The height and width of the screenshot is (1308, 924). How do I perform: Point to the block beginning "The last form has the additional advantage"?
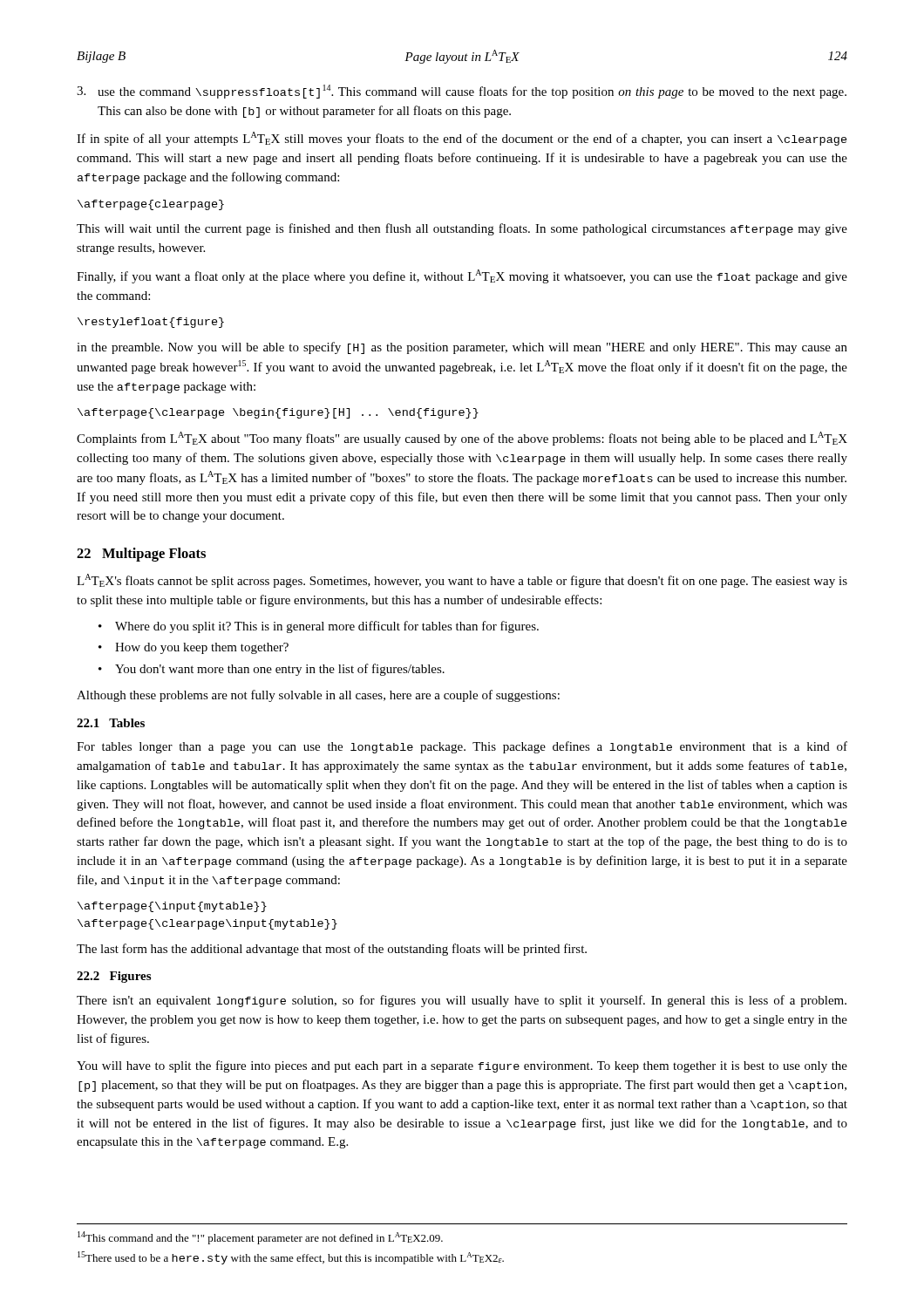click(332, 948)
